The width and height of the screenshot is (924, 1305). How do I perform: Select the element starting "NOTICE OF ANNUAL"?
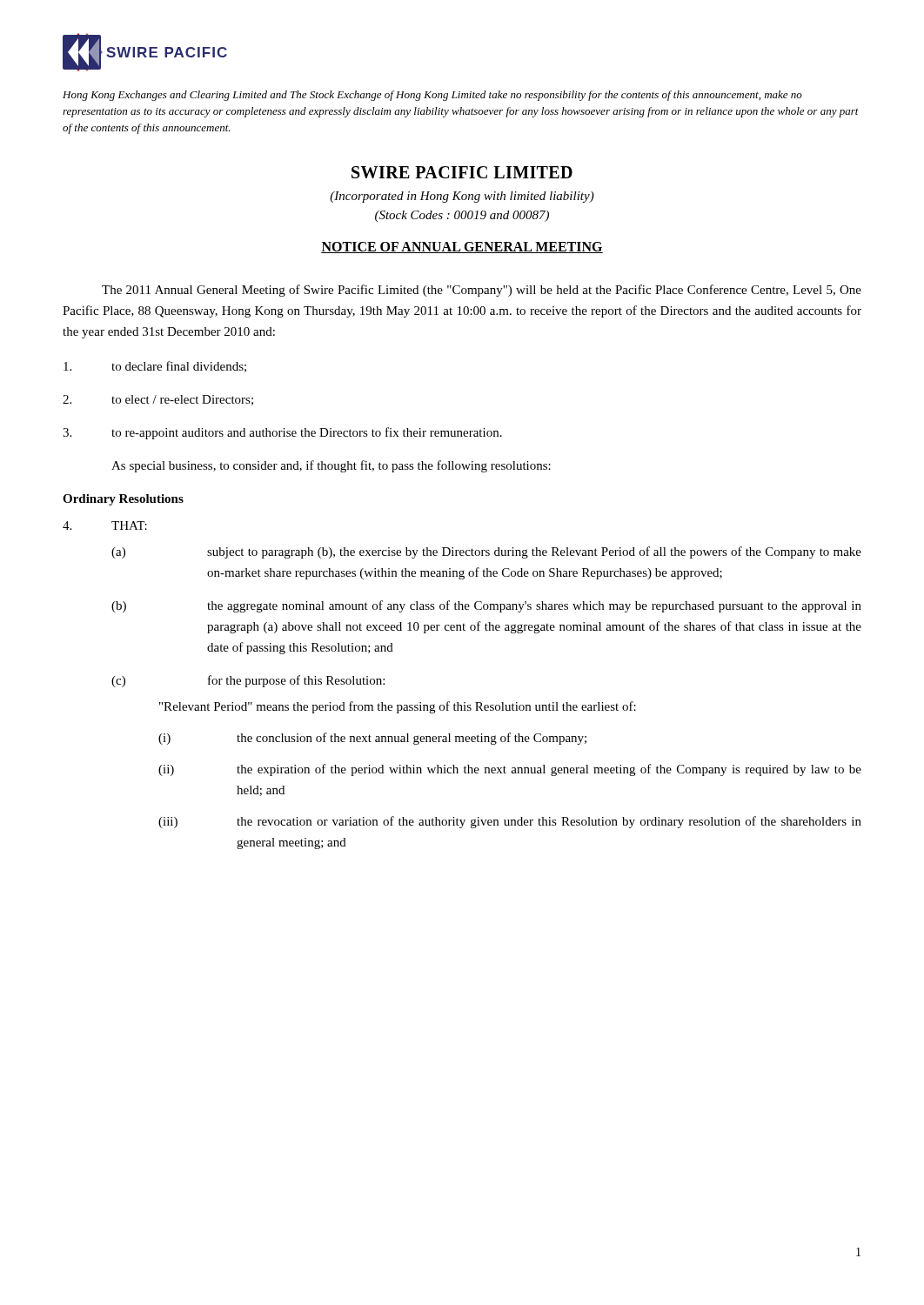(462, 246)
